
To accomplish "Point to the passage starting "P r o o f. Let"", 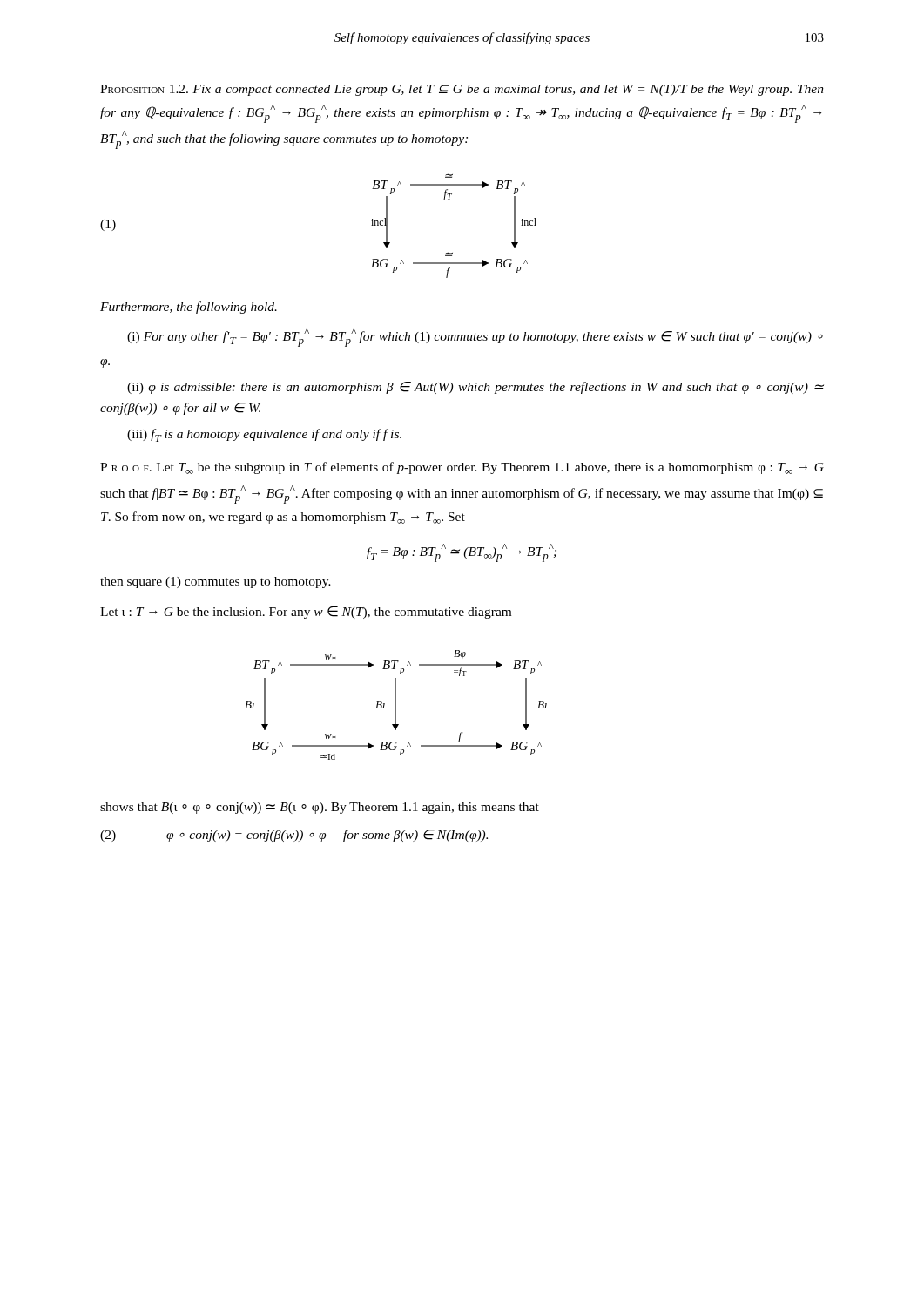I will tap(462, 493).
